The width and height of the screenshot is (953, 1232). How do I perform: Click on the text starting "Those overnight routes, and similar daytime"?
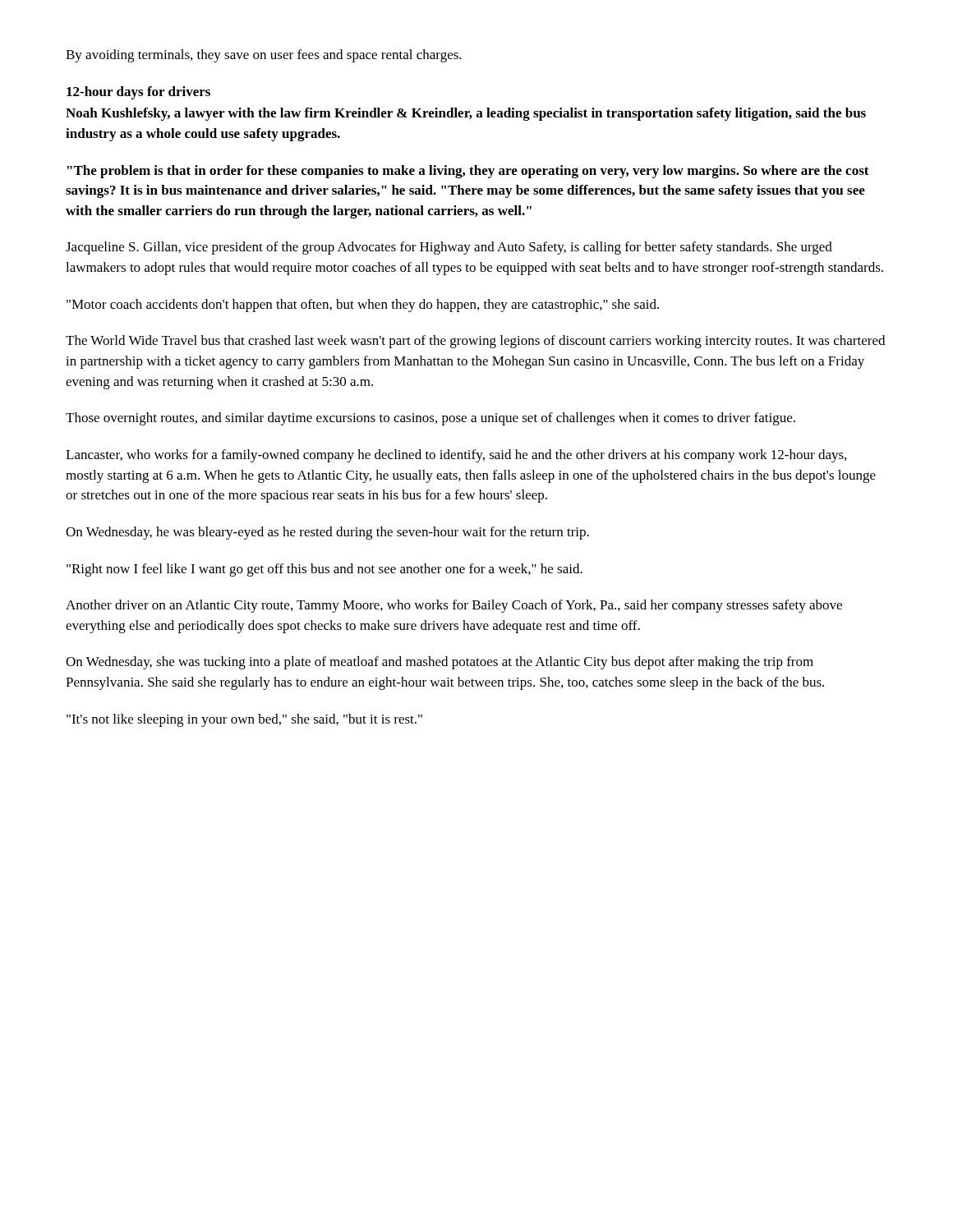tap(431, 418)
